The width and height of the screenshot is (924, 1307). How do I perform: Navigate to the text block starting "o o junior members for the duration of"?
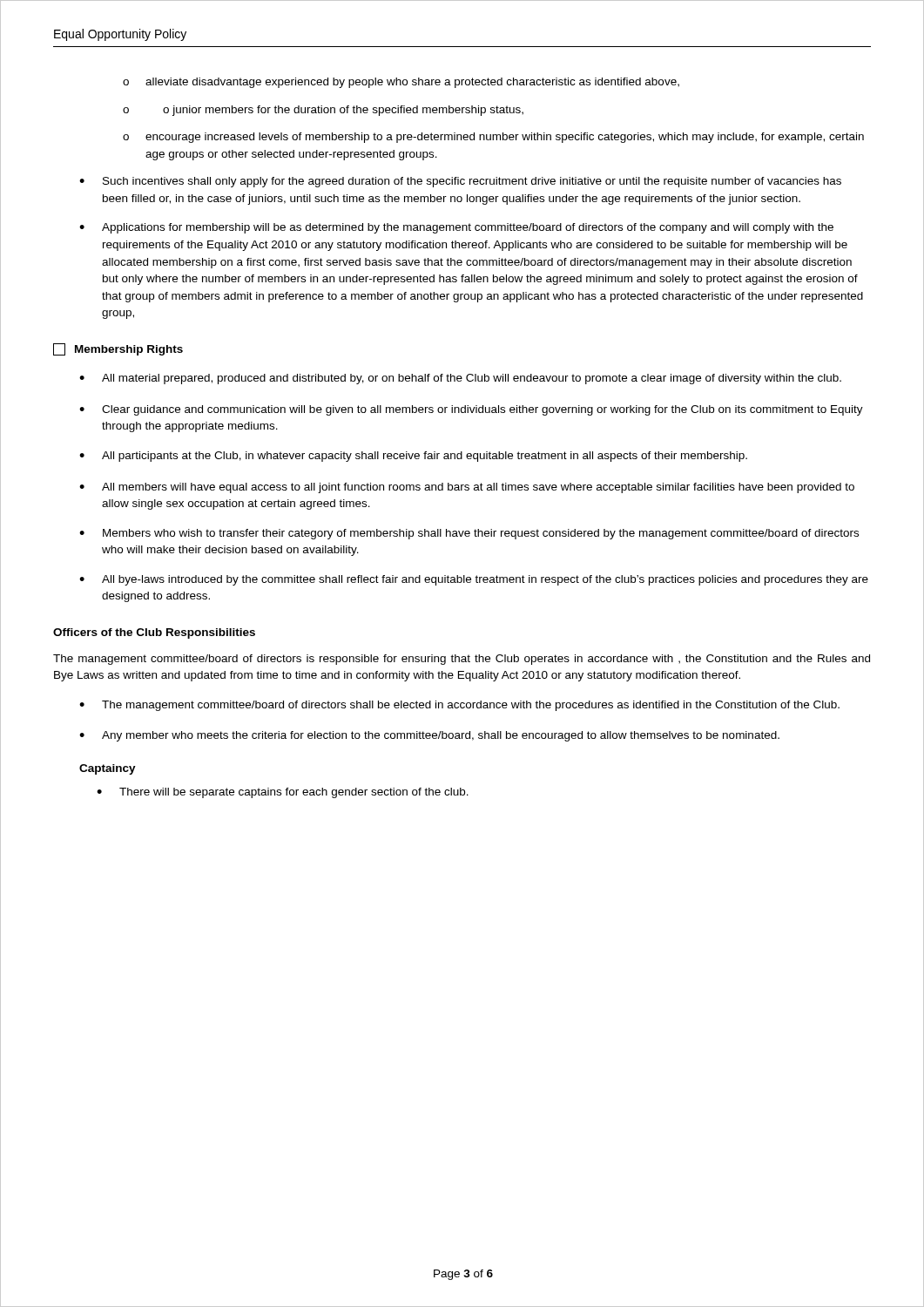pos(324,109)
